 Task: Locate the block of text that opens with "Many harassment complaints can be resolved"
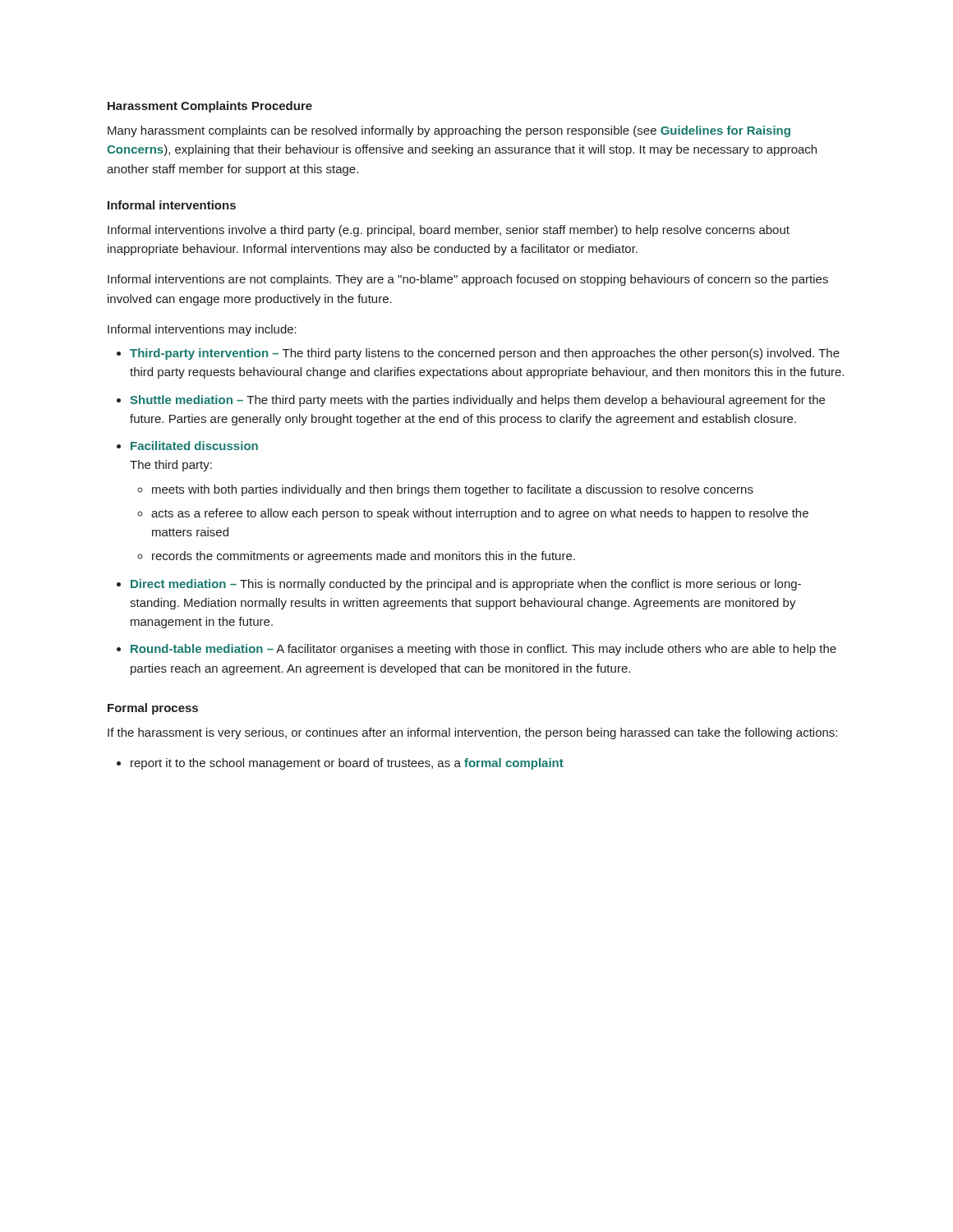(x=462, y=149)
